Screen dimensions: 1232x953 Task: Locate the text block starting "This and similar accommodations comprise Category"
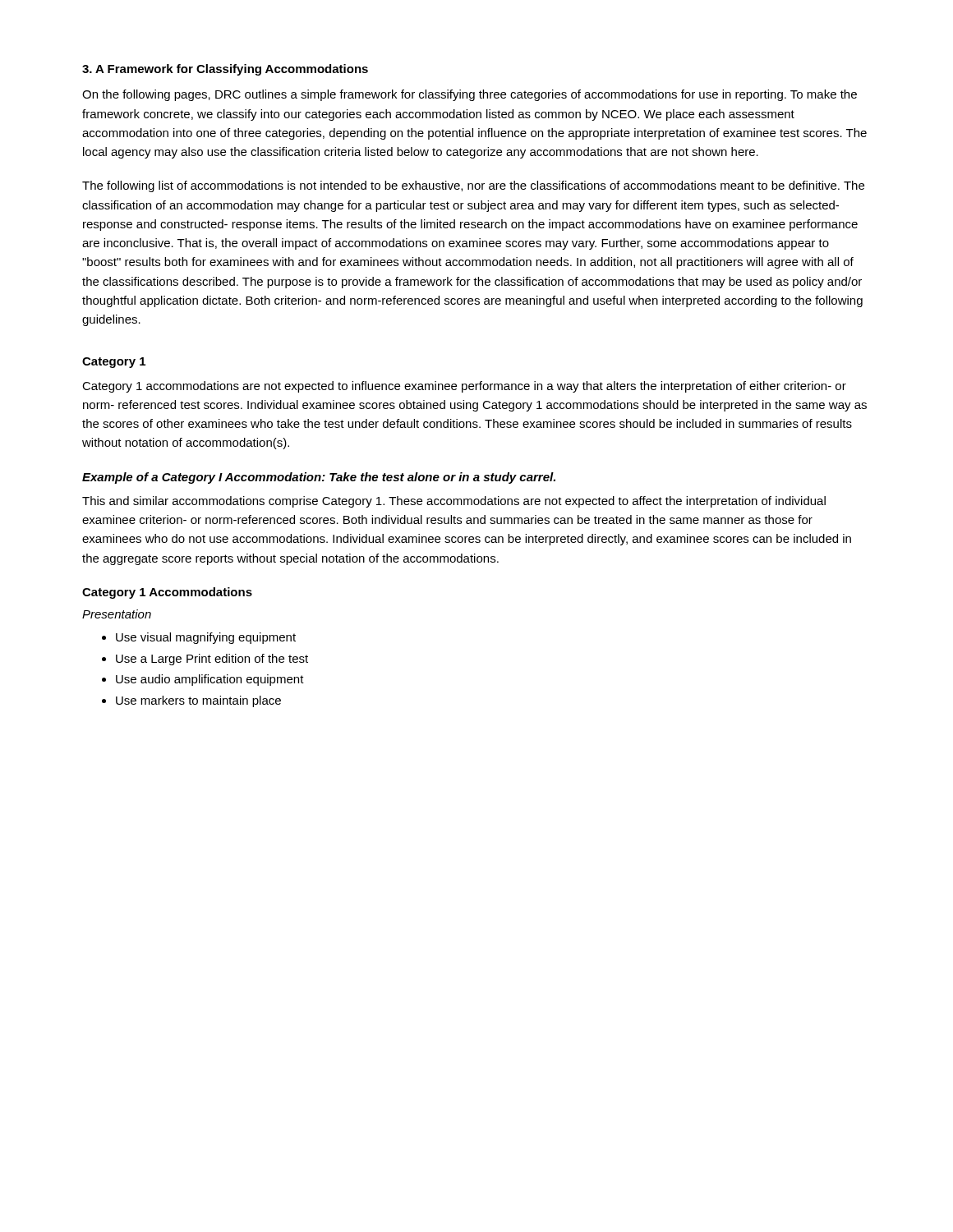click(x=467, y=529)
